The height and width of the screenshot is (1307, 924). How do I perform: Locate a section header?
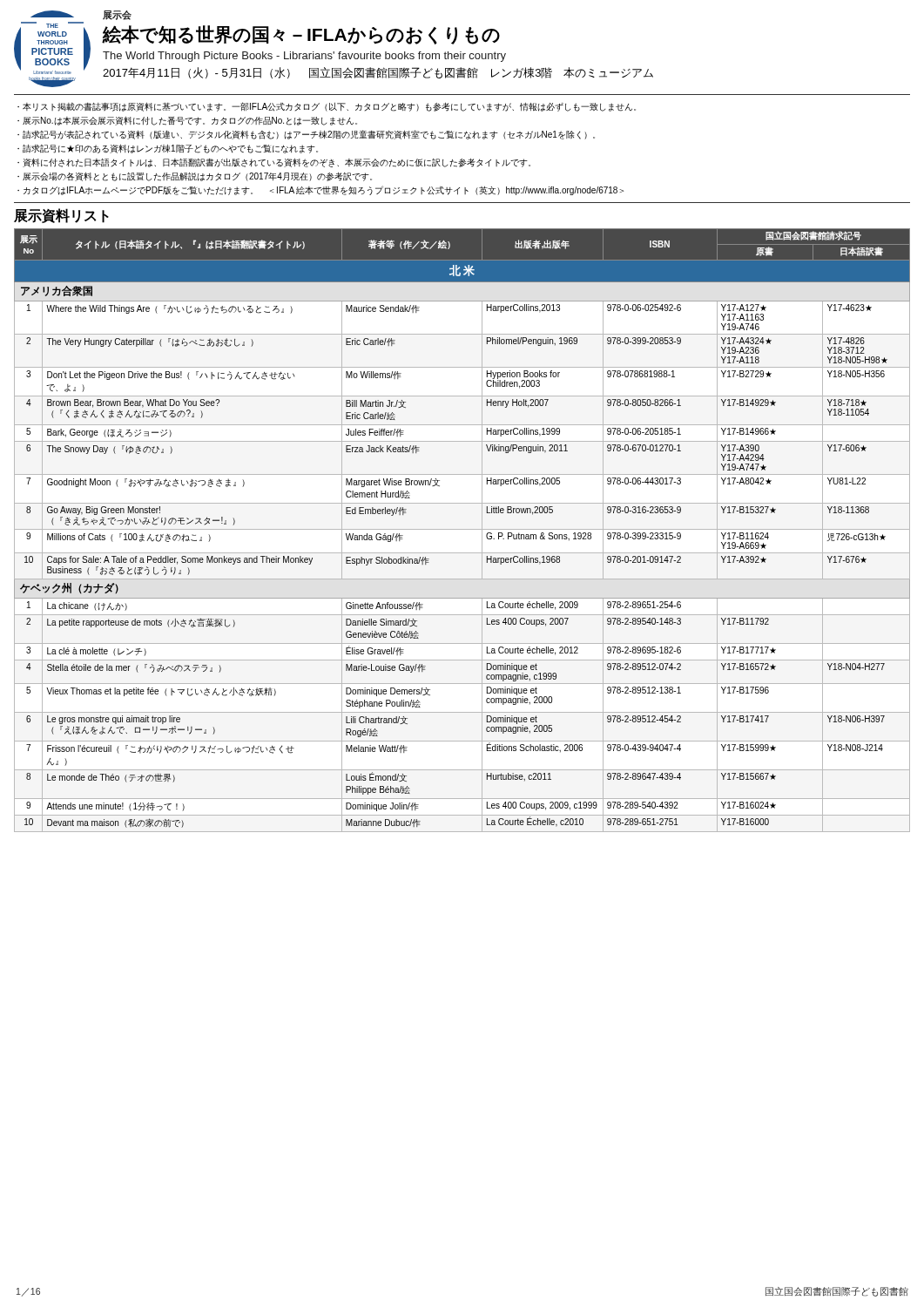tap(63, 216)
